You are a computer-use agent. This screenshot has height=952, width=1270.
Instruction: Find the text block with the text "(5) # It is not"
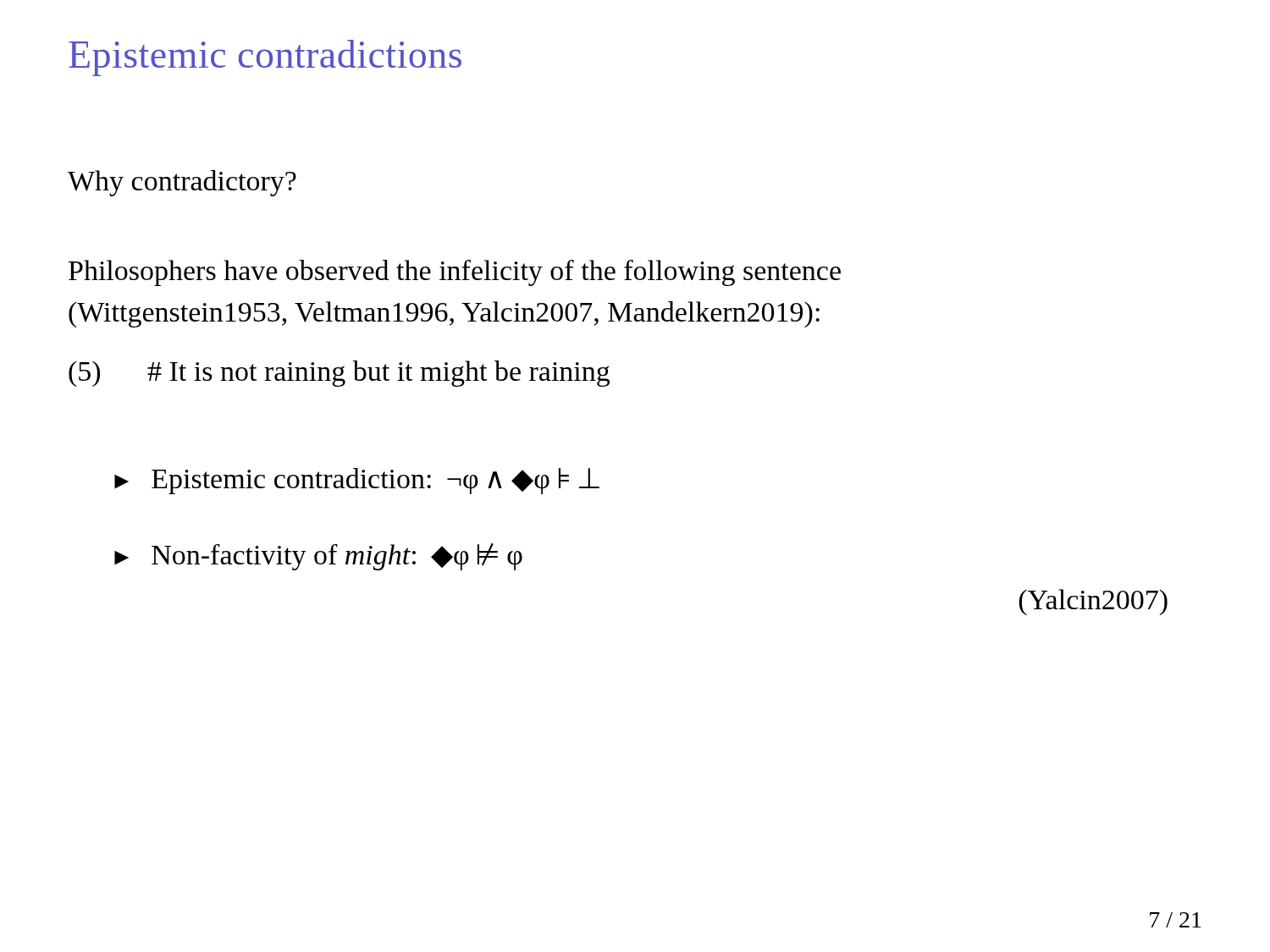339,371
